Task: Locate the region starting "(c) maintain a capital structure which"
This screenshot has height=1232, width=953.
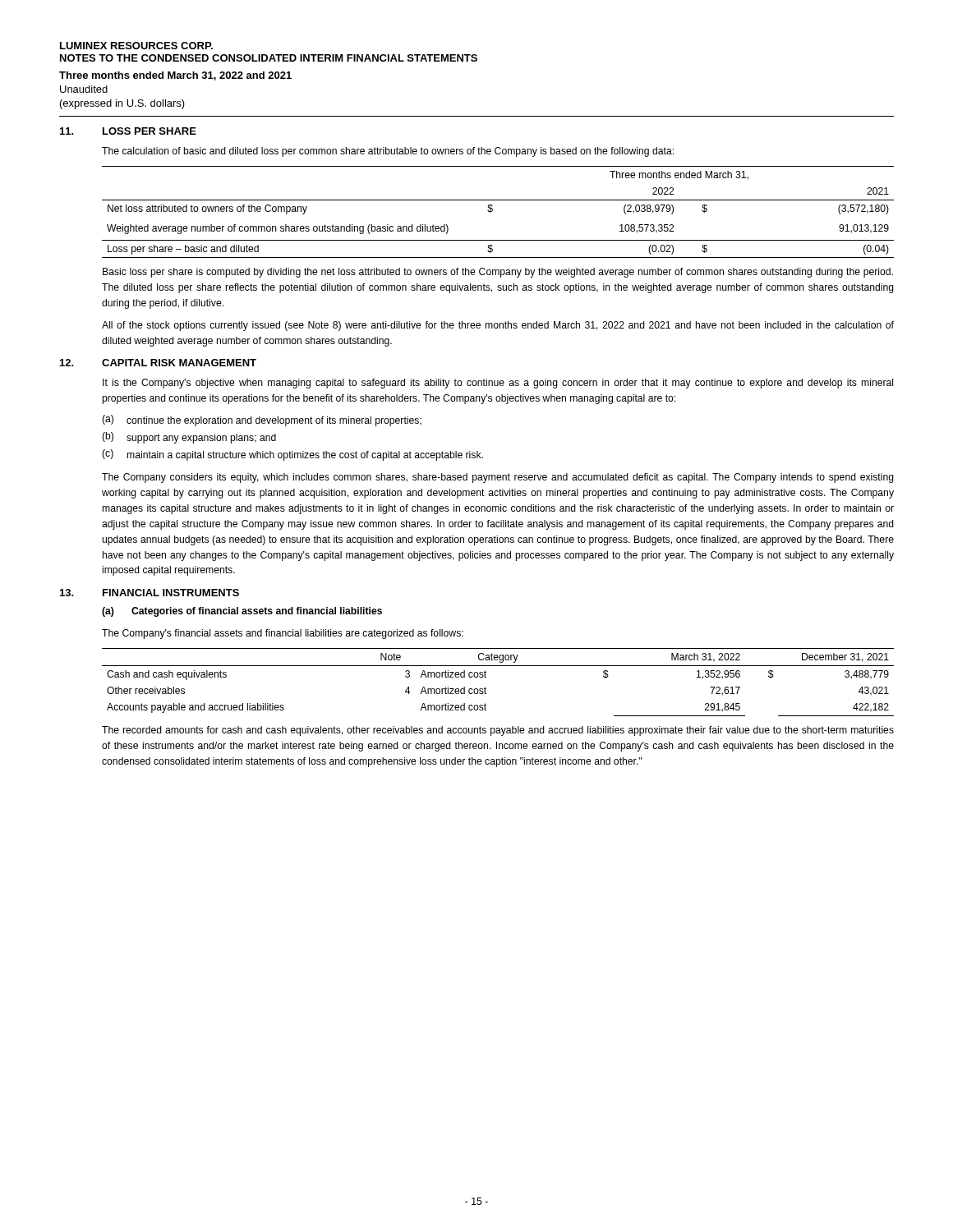Action: tap(293, 455)
